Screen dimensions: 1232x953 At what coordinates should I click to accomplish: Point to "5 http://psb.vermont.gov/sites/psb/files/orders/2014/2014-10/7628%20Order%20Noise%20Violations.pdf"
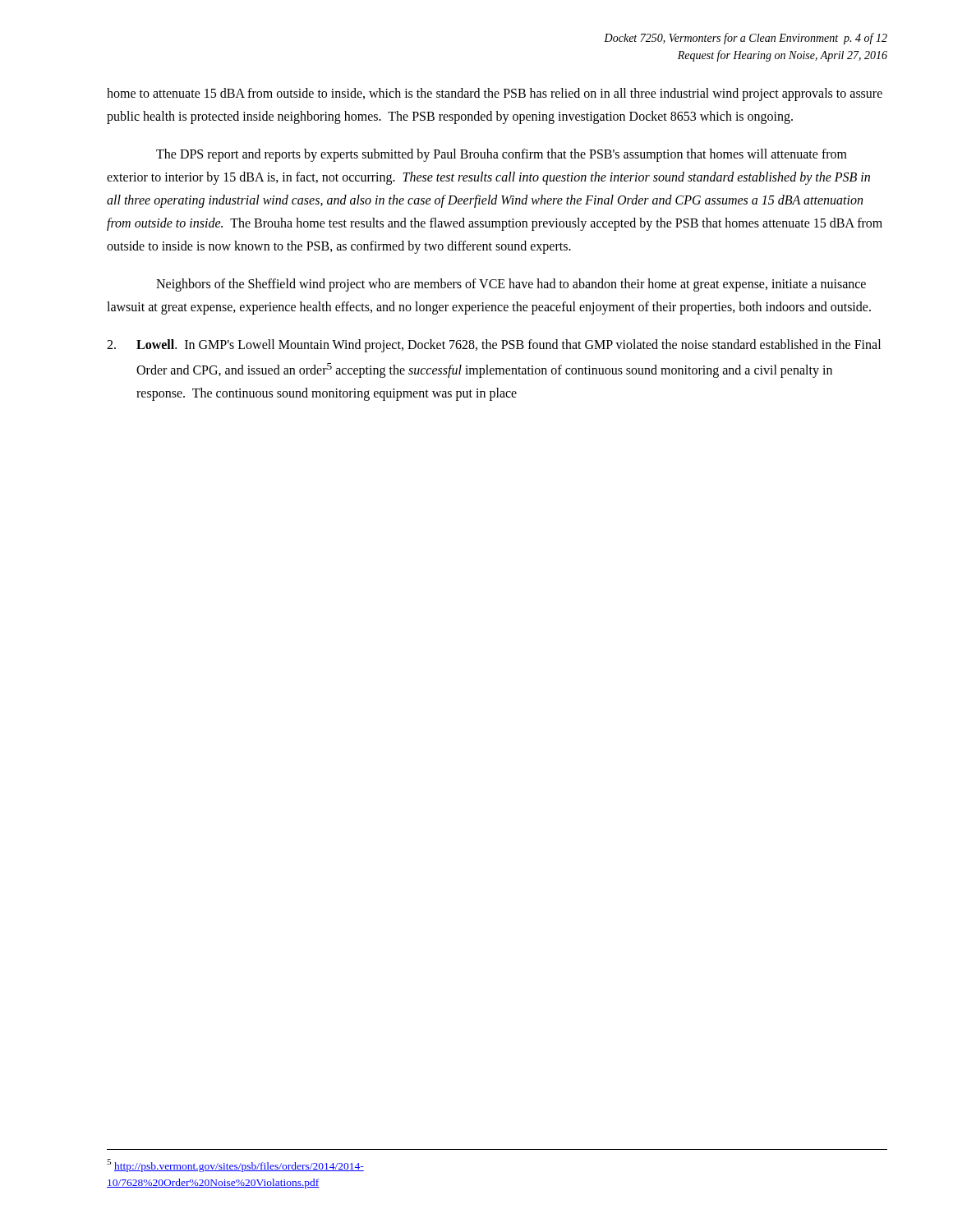[235, 1165]
